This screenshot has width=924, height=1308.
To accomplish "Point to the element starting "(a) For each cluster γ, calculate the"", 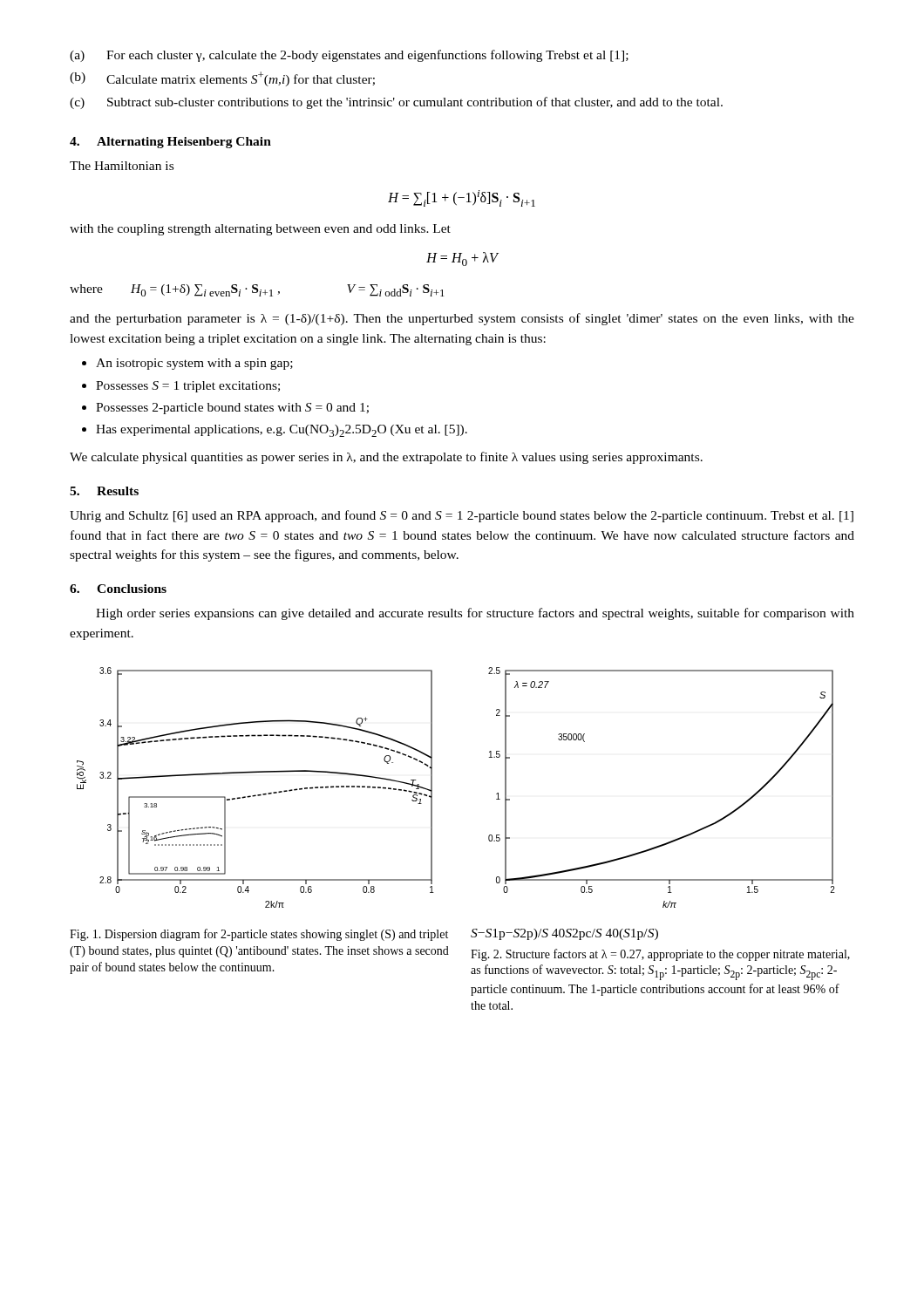I will [x=349, y=55].
